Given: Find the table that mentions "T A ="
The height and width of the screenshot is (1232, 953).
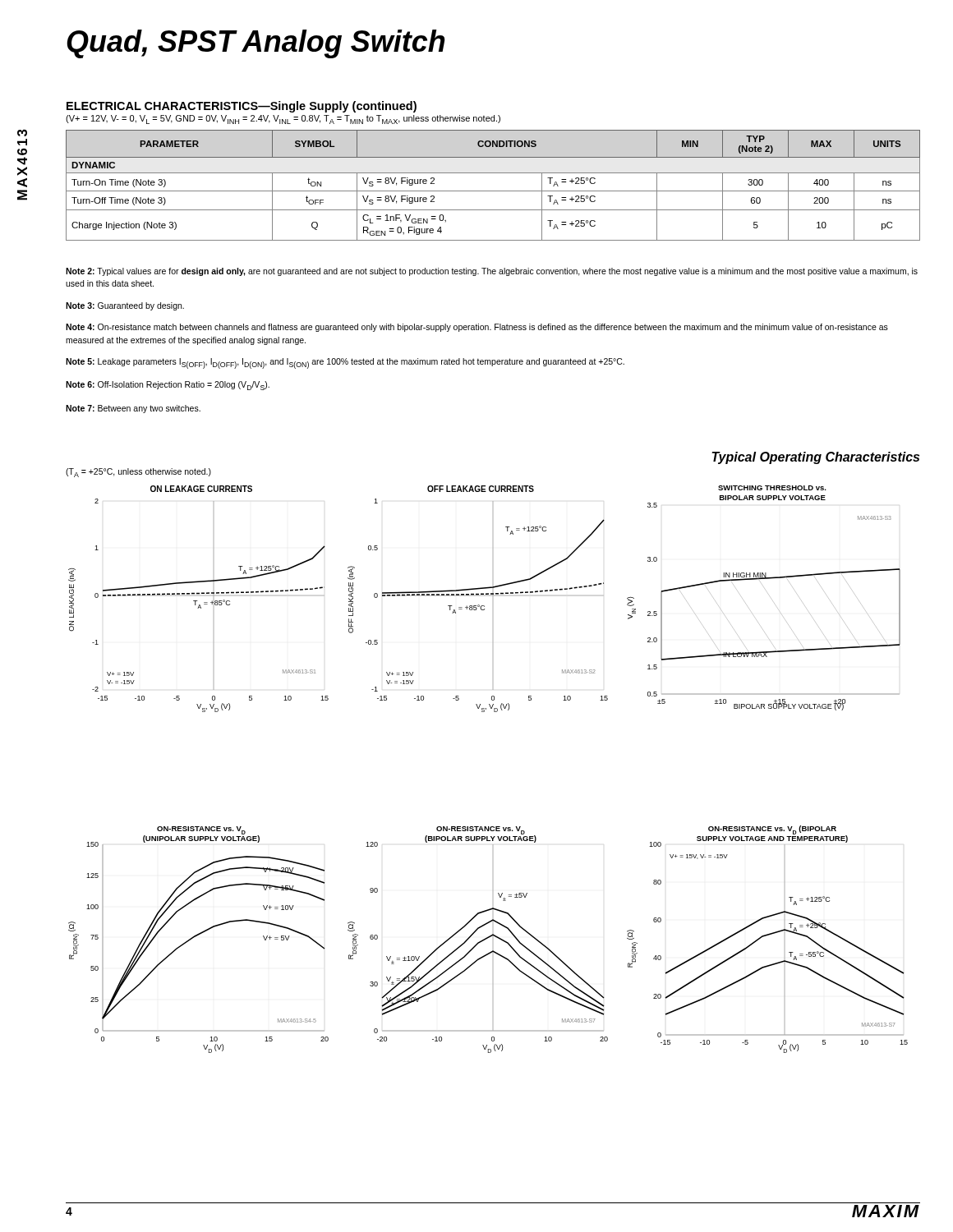Looking at the screenshot, I should (493, 185).
